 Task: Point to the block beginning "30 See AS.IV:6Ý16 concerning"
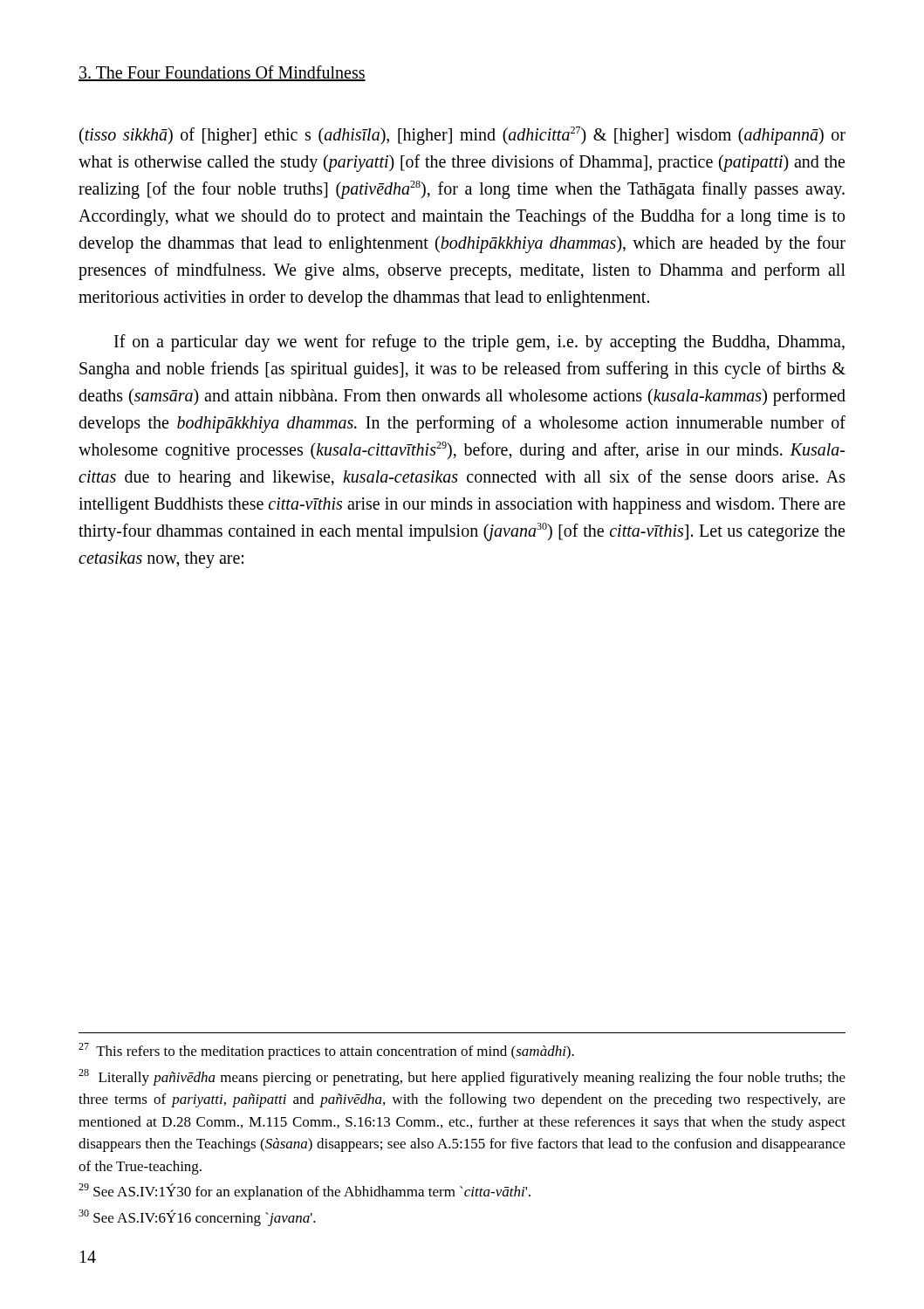pos(197,1216)
